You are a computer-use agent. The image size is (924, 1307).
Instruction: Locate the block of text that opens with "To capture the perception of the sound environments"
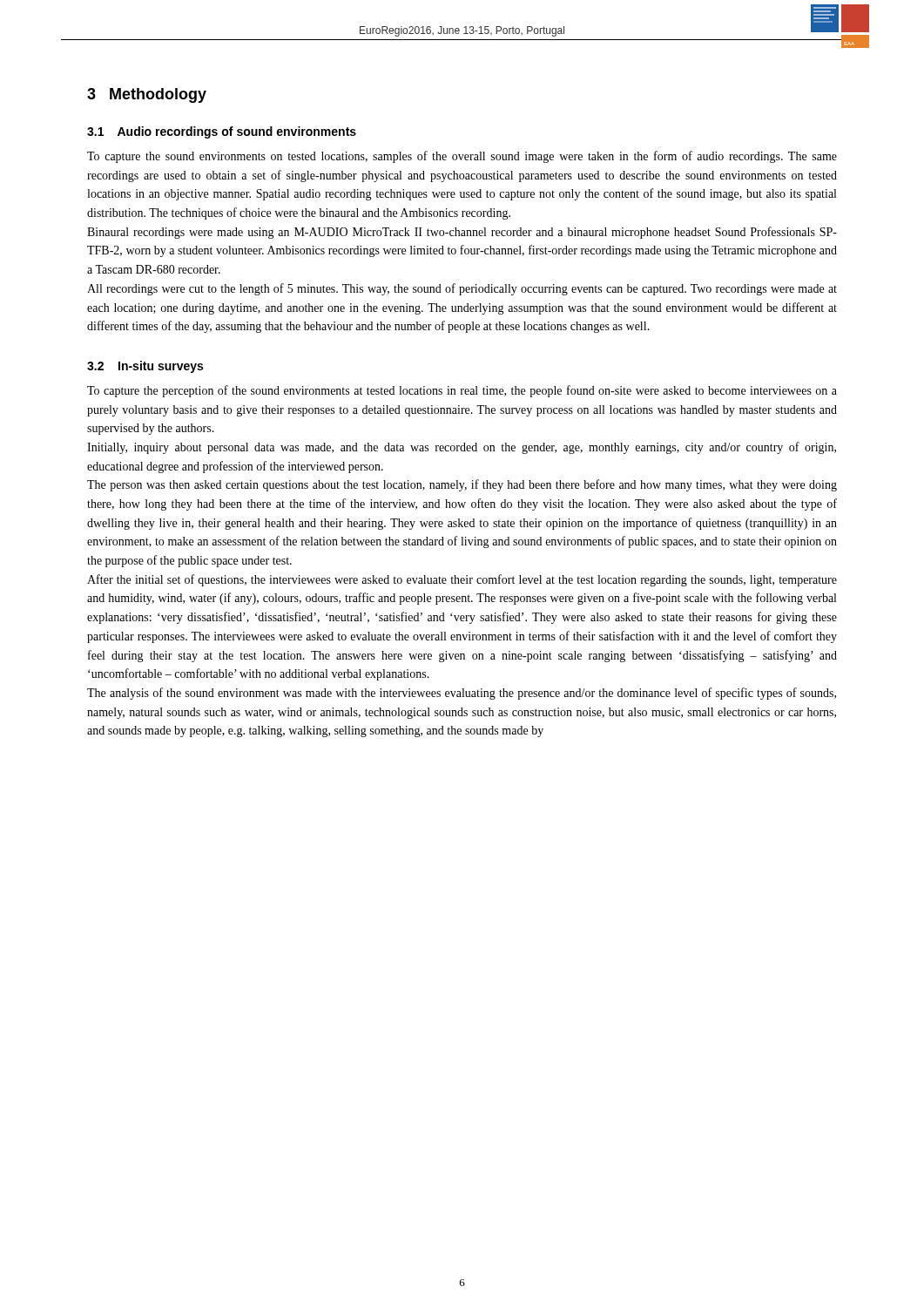[x=462, y=410]
